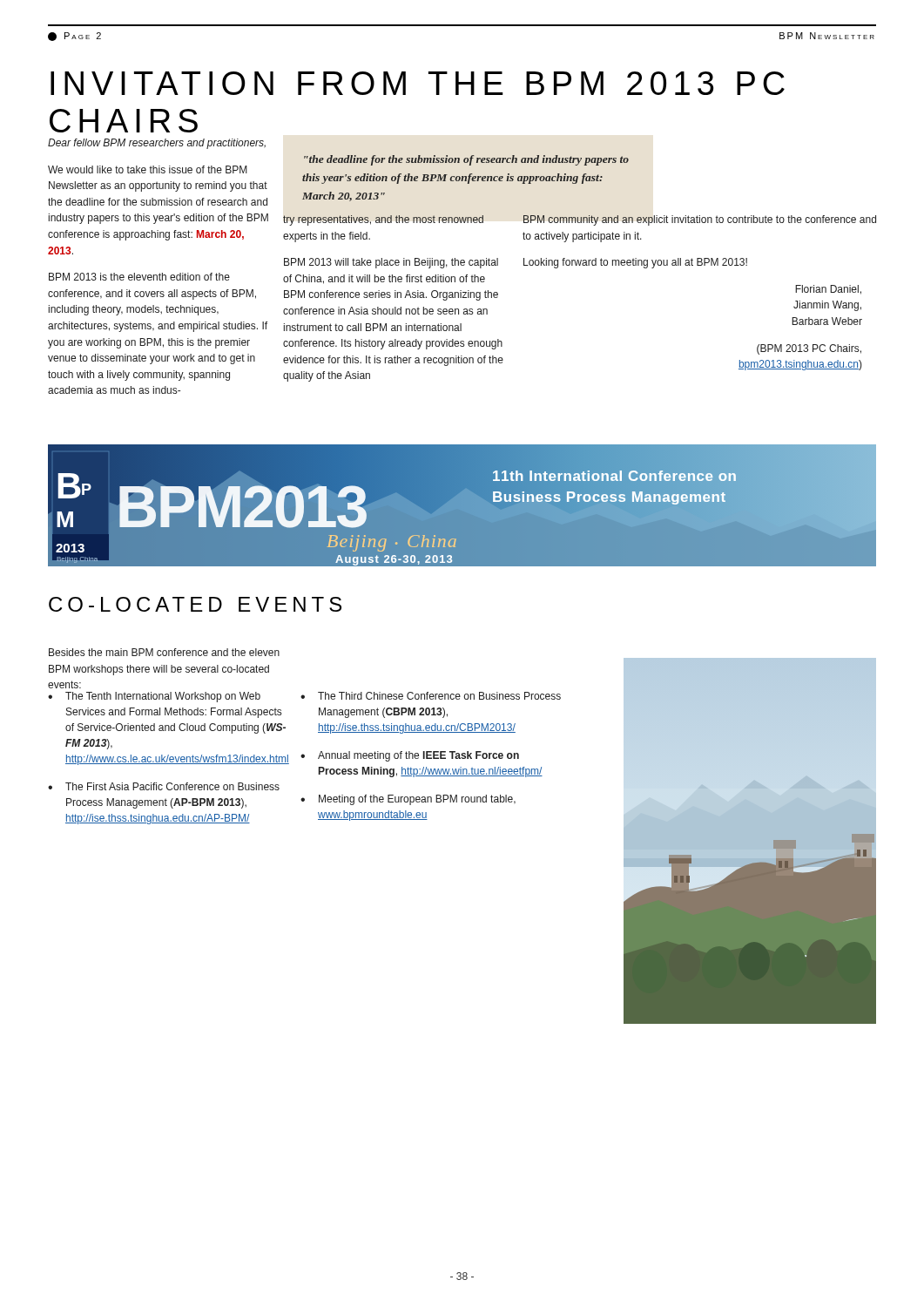Find the section header that says "Co-Located Events"

(x=197, y=605)
